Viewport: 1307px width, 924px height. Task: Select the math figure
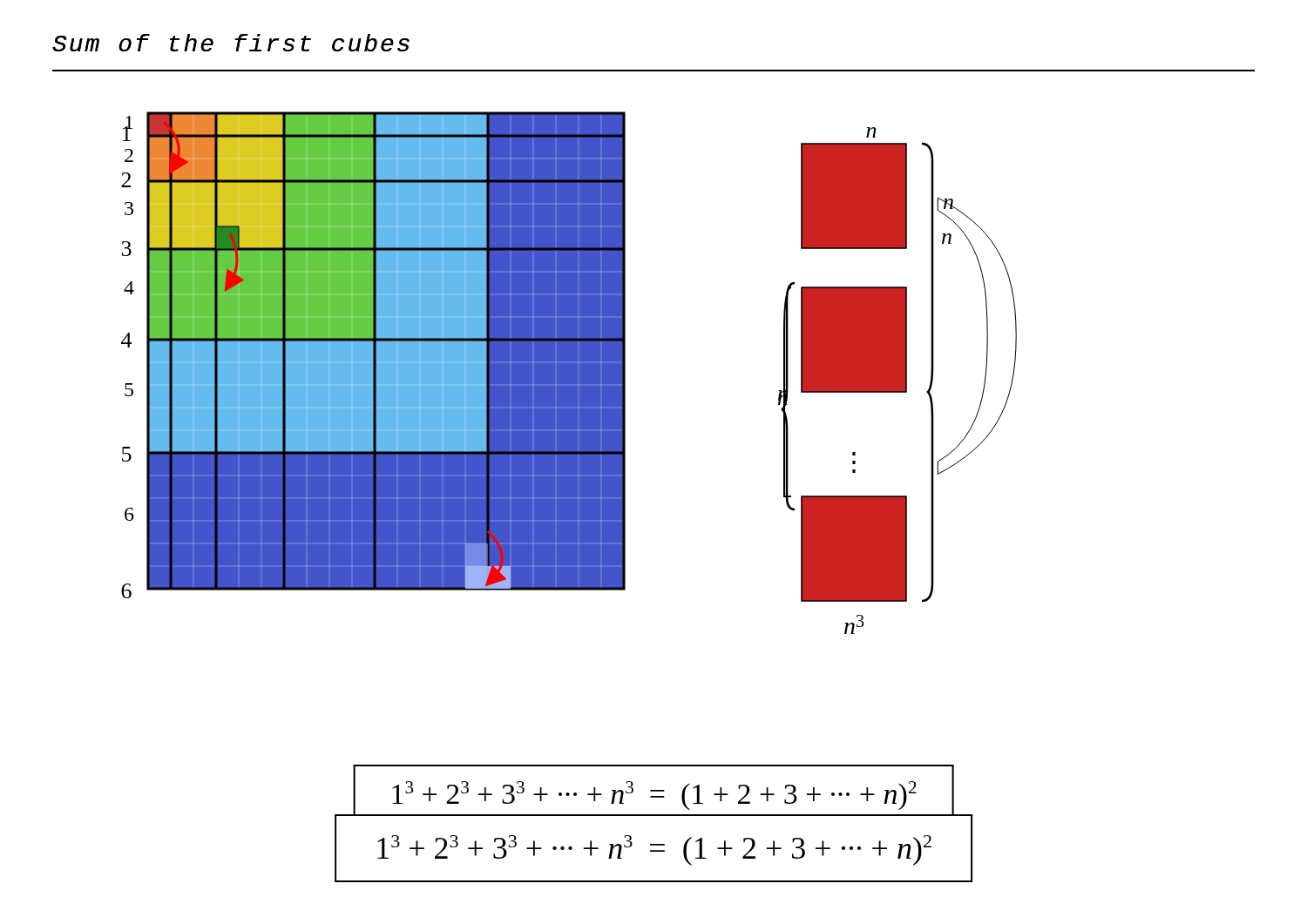pyautogui.click(x=654, y=462)
